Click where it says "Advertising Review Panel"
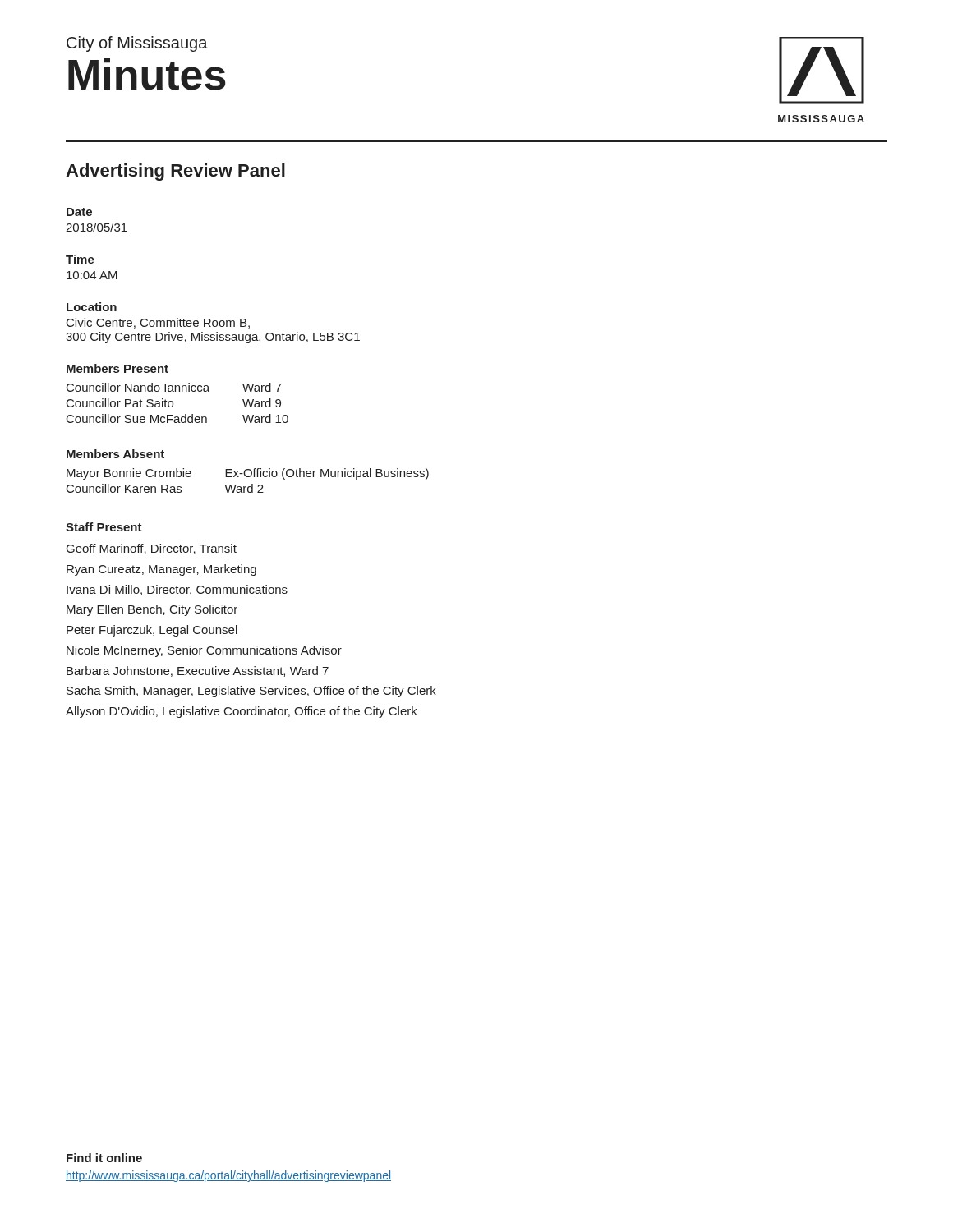This screenshot has width=953, height=1232. pyautogui.click(x=176, y=170)
